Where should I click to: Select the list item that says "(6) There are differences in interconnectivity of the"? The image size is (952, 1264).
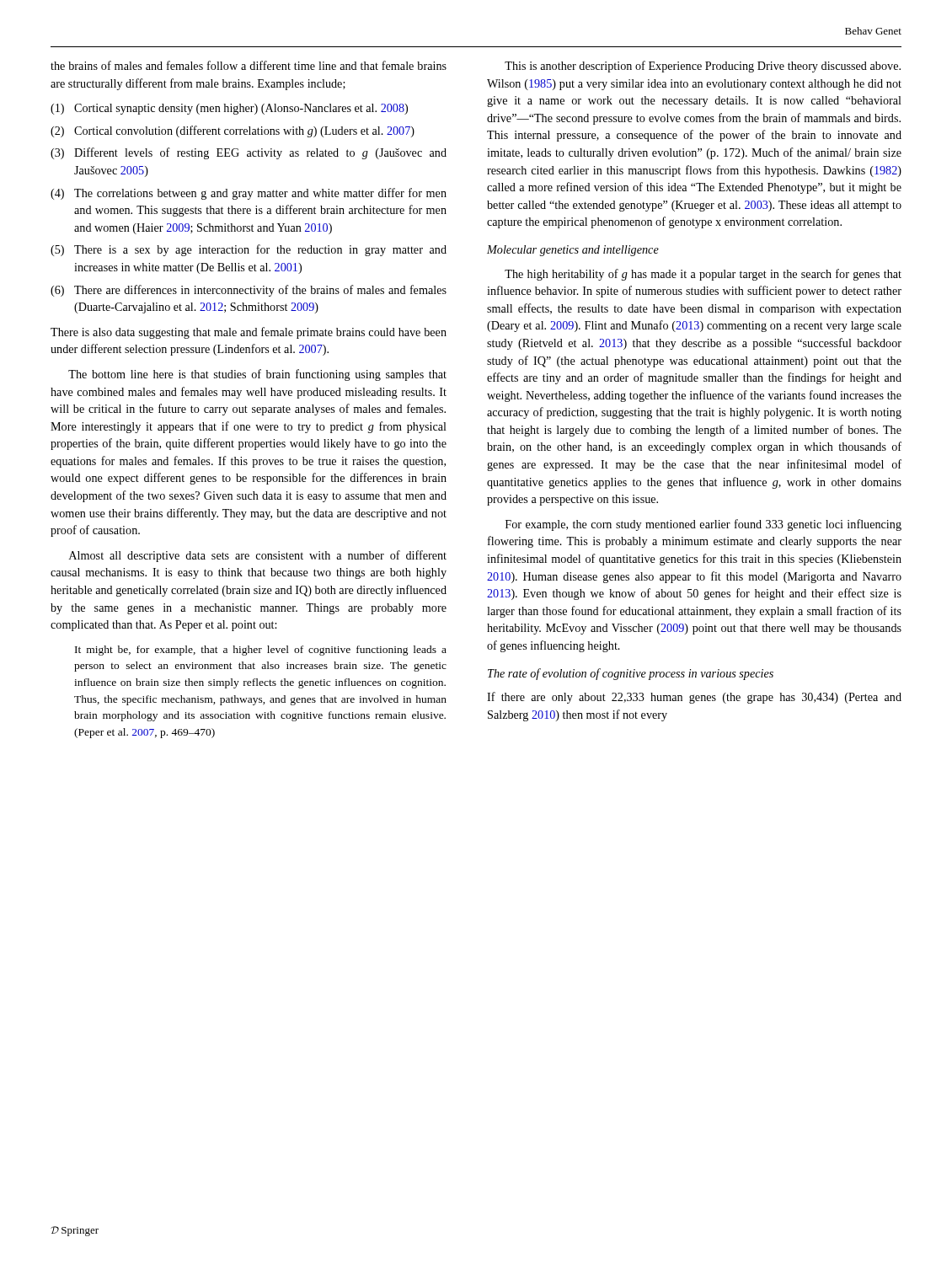coord(249,298)
